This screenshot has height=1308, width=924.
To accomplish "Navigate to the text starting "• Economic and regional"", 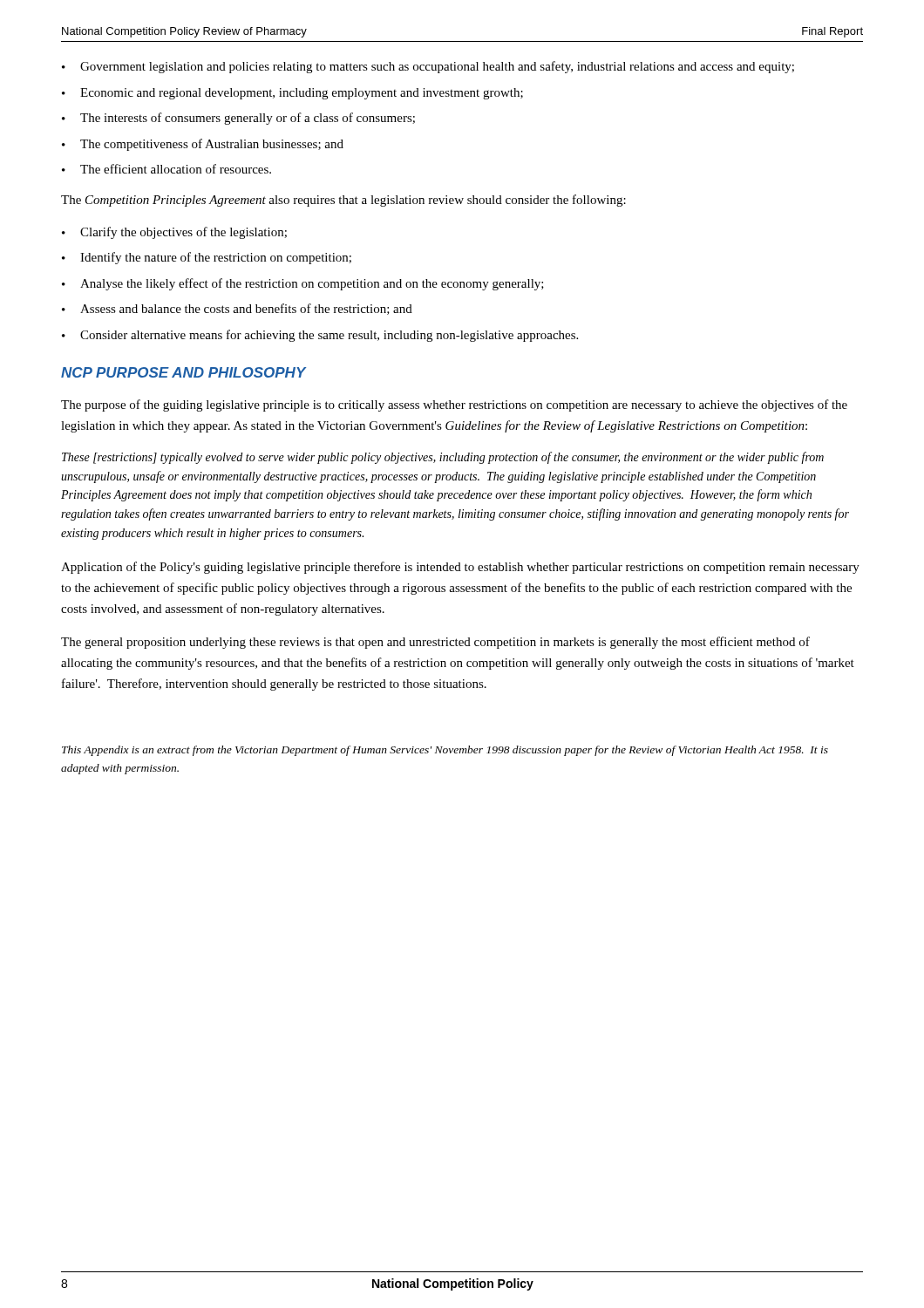I will pos(462,93).
